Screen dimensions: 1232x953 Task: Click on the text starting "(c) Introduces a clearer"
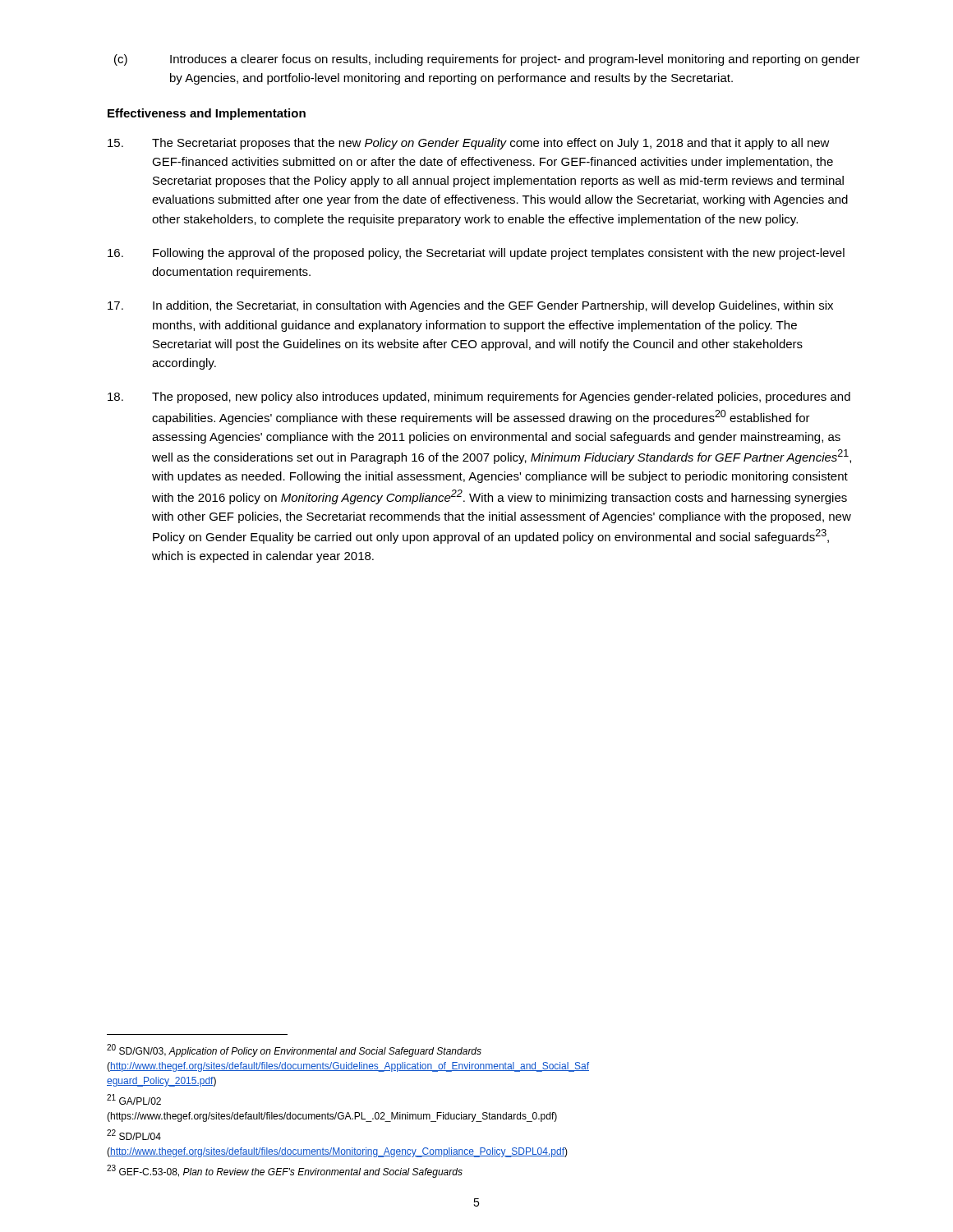(485, 68)
